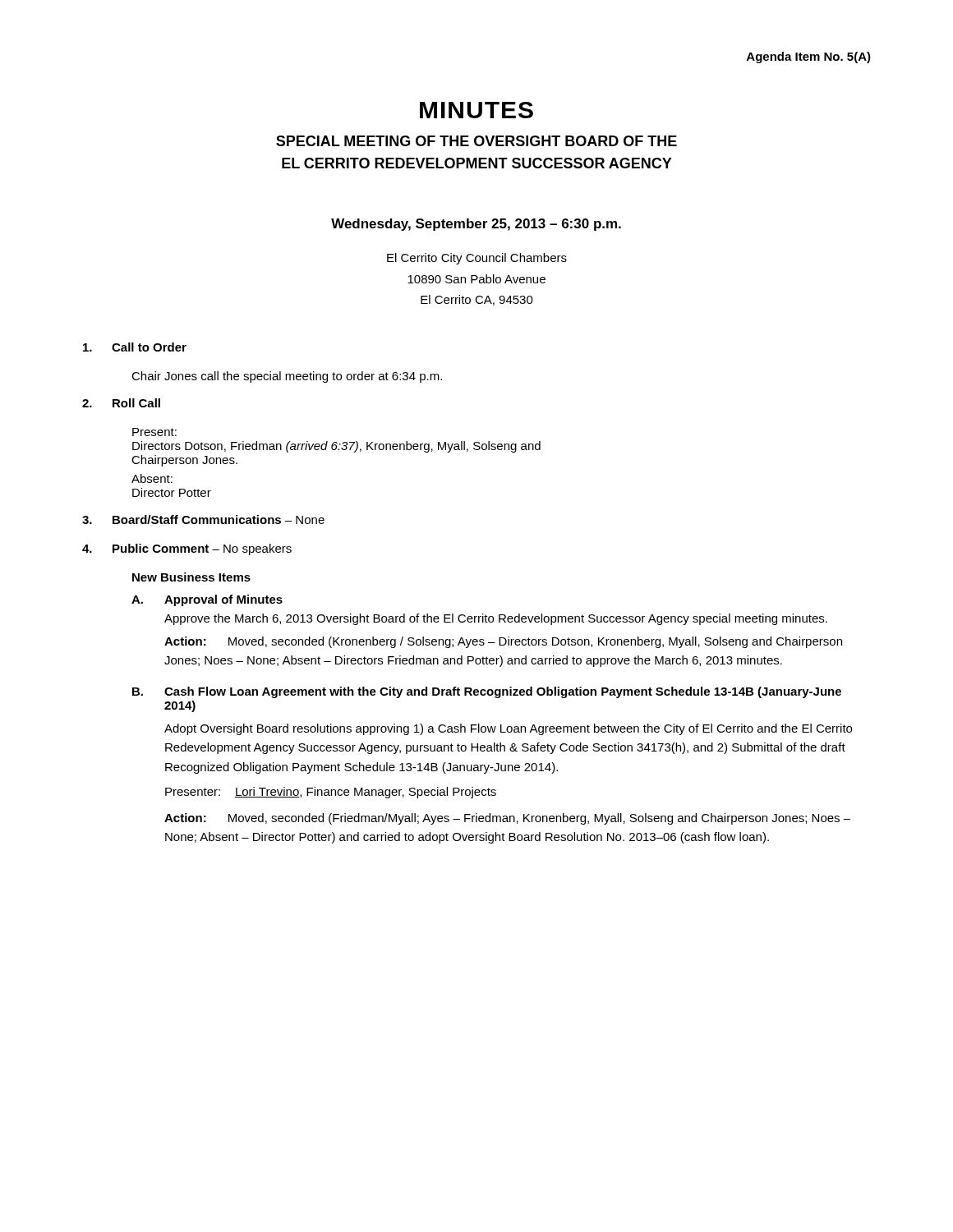Find the text block starting "Wednesday, September 25, 2013 – 6:30 p.m."
The height and width of the screenshot is (1232, 953).
click(476, 224)
